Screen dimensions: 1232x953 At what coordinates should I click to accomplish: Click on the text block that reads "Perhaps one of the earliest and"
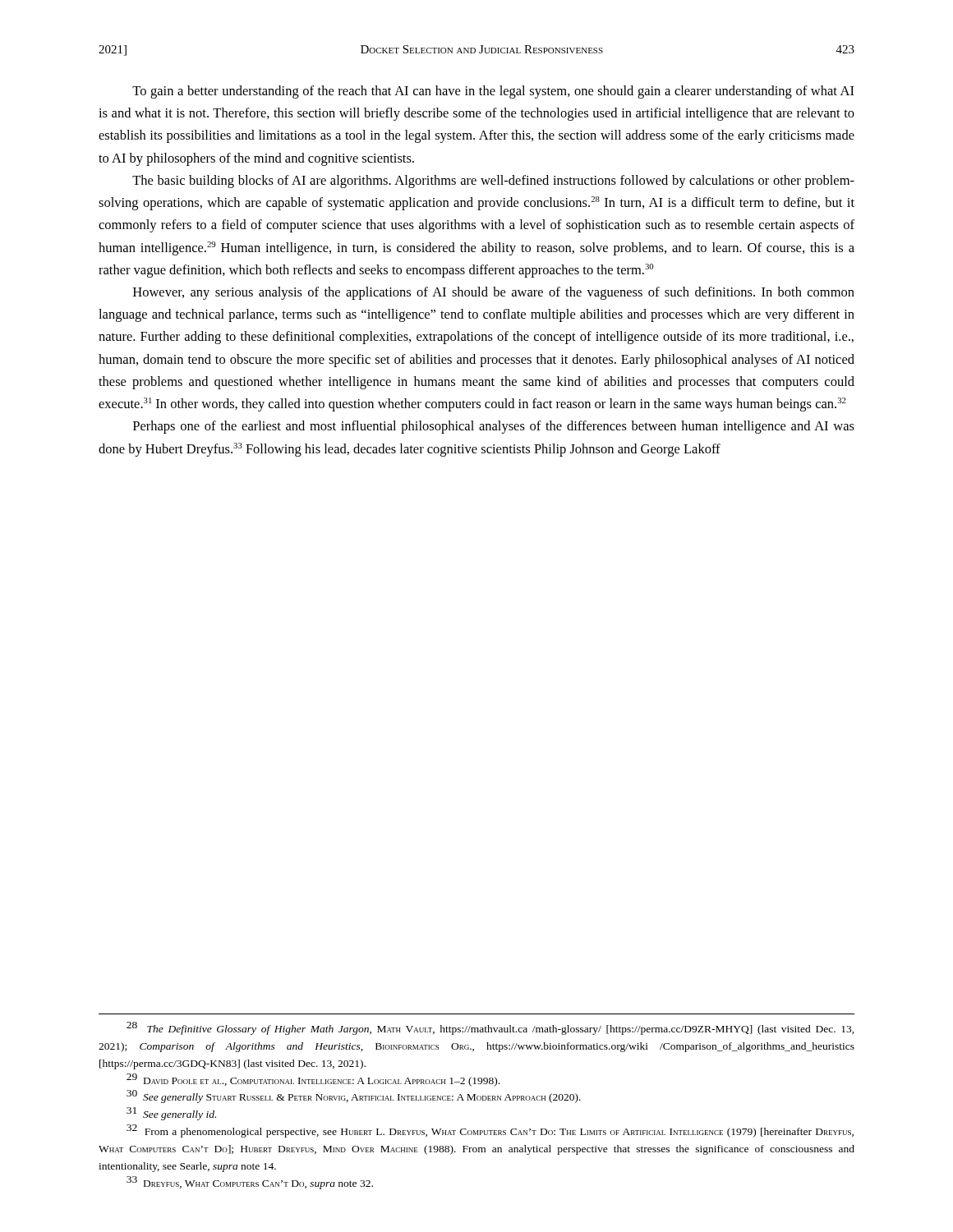[476, 437]
